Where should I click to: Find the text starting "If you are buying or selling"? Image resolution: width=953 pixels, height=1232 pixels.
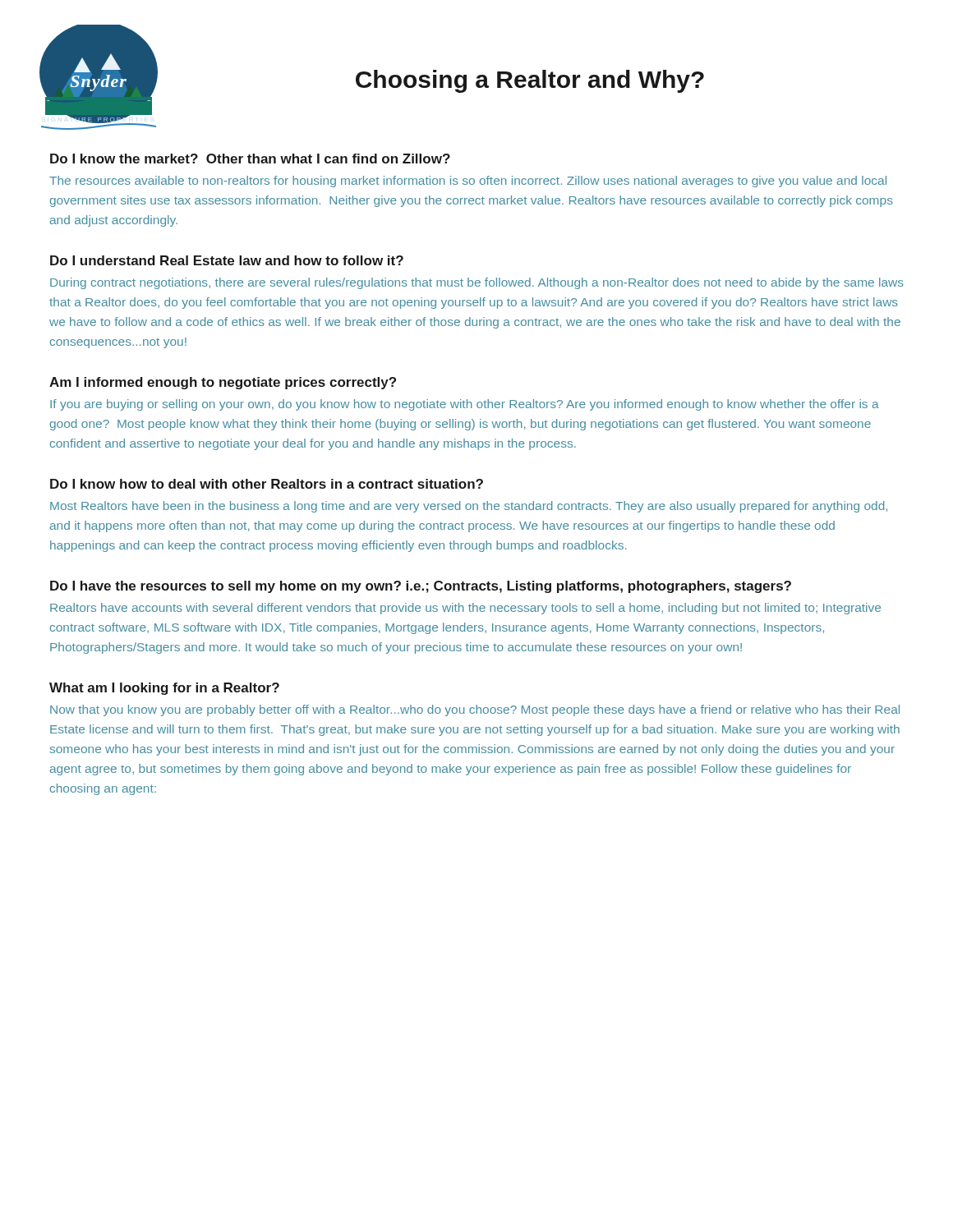(x=476, y=424)
